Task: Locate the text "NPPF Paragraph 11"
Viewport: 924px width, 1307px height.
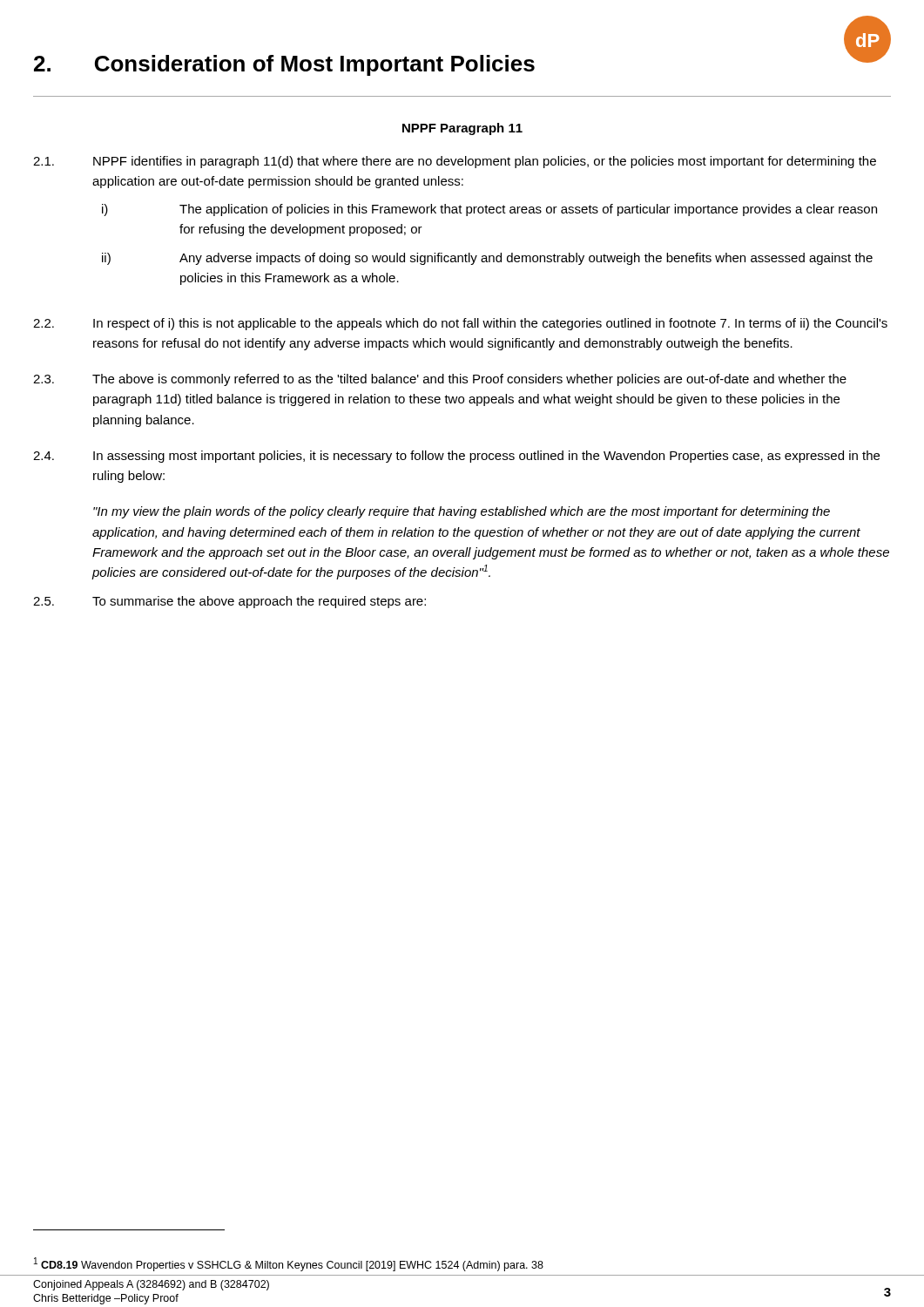Action: (x=462, y=128)
